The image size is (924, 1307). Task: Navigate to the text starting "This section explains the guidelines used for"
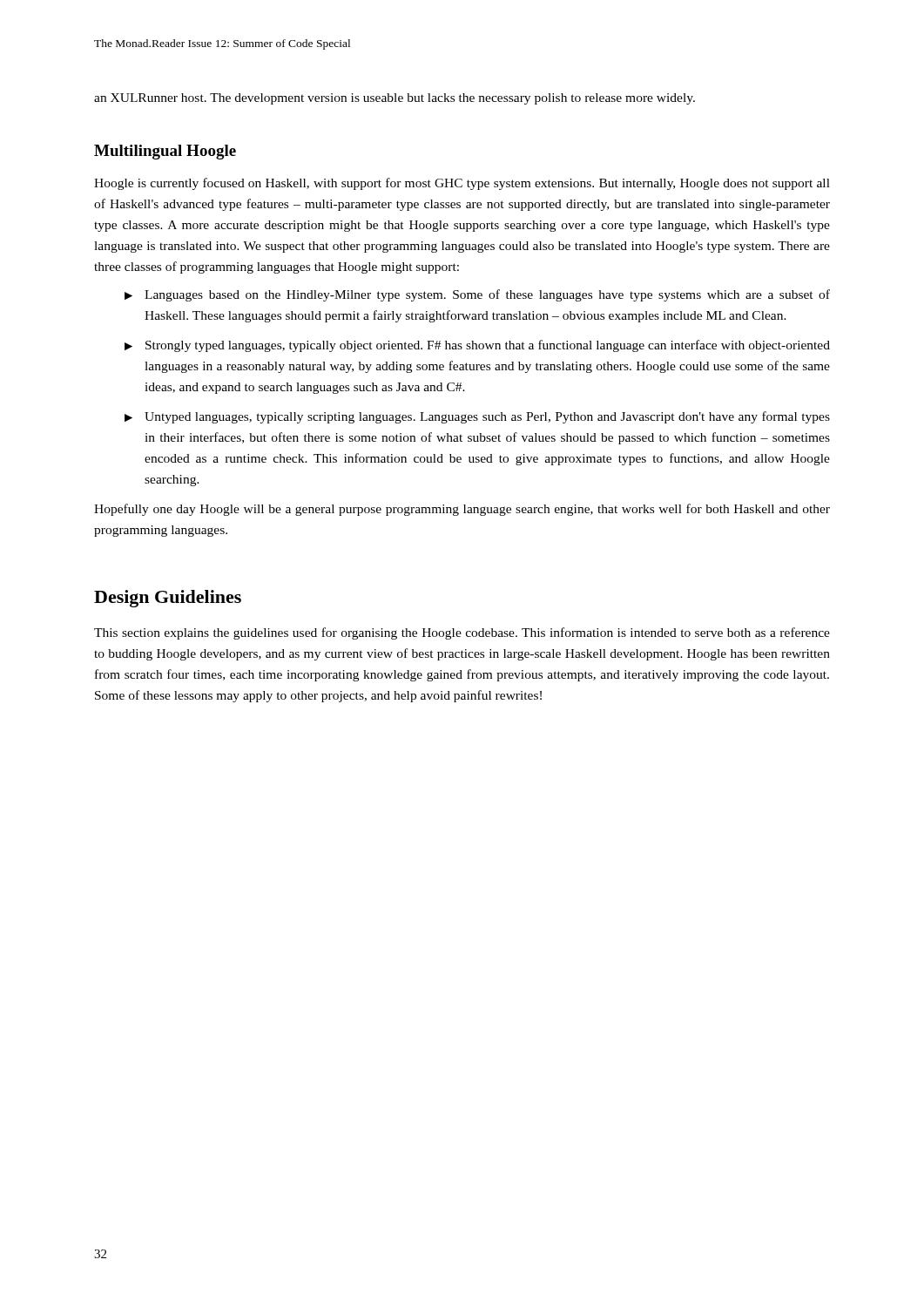coord(462,664)
